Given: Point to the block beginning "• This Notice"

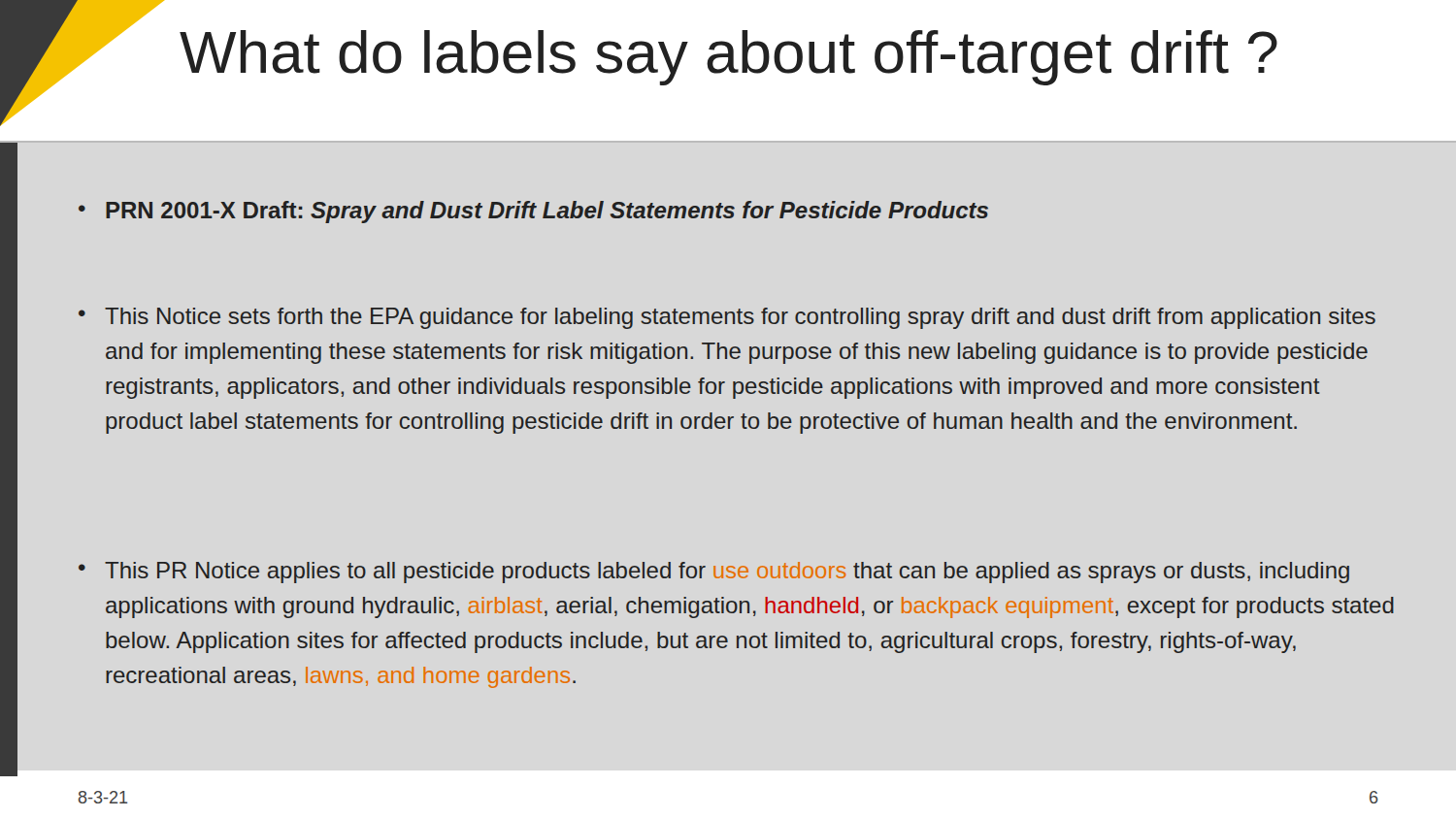Looking at the screenshot, I should 738,369.
